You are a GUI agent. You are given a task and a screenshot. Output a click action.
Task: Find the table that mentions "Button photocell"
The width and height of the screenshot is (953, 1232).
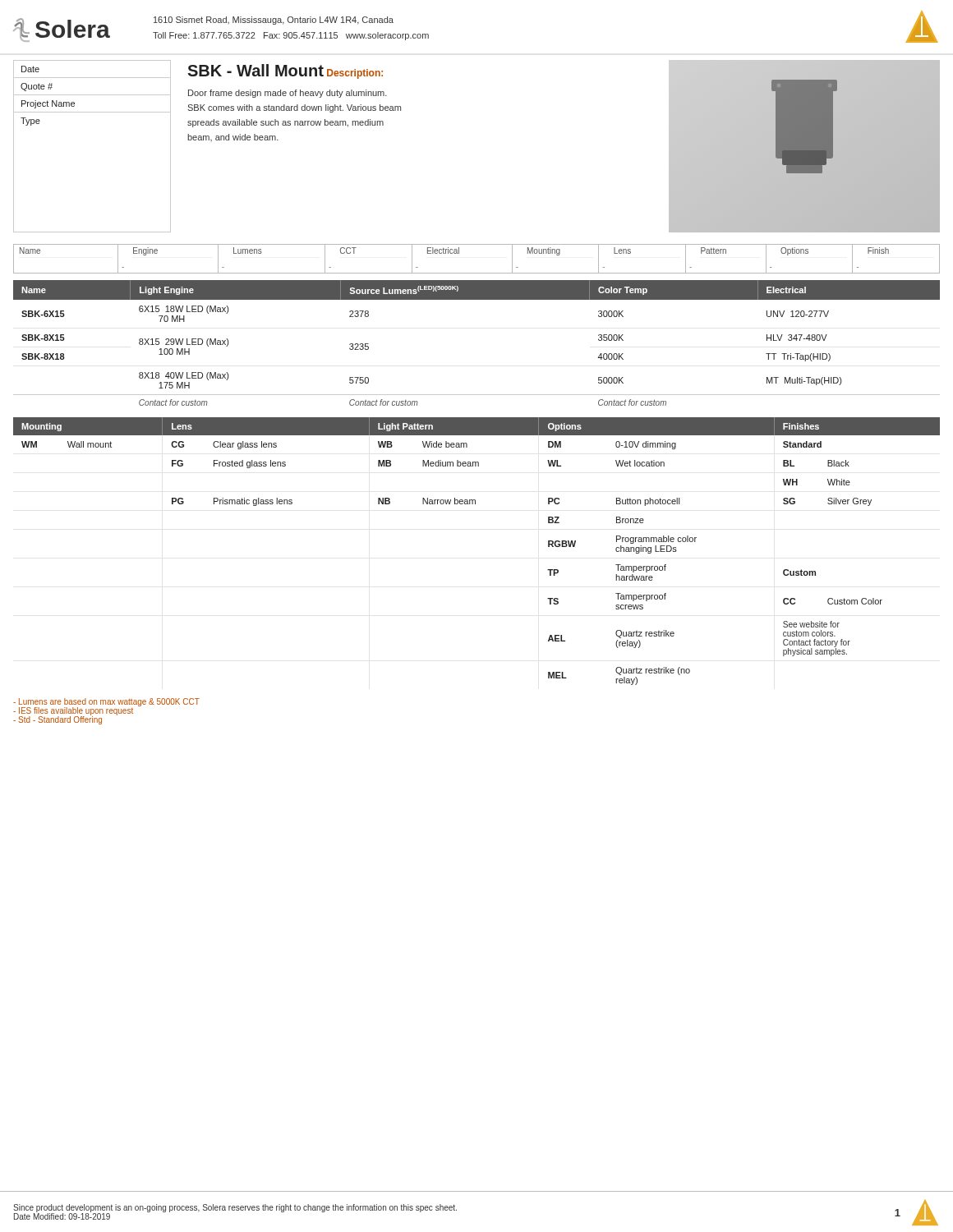(476, 553)
